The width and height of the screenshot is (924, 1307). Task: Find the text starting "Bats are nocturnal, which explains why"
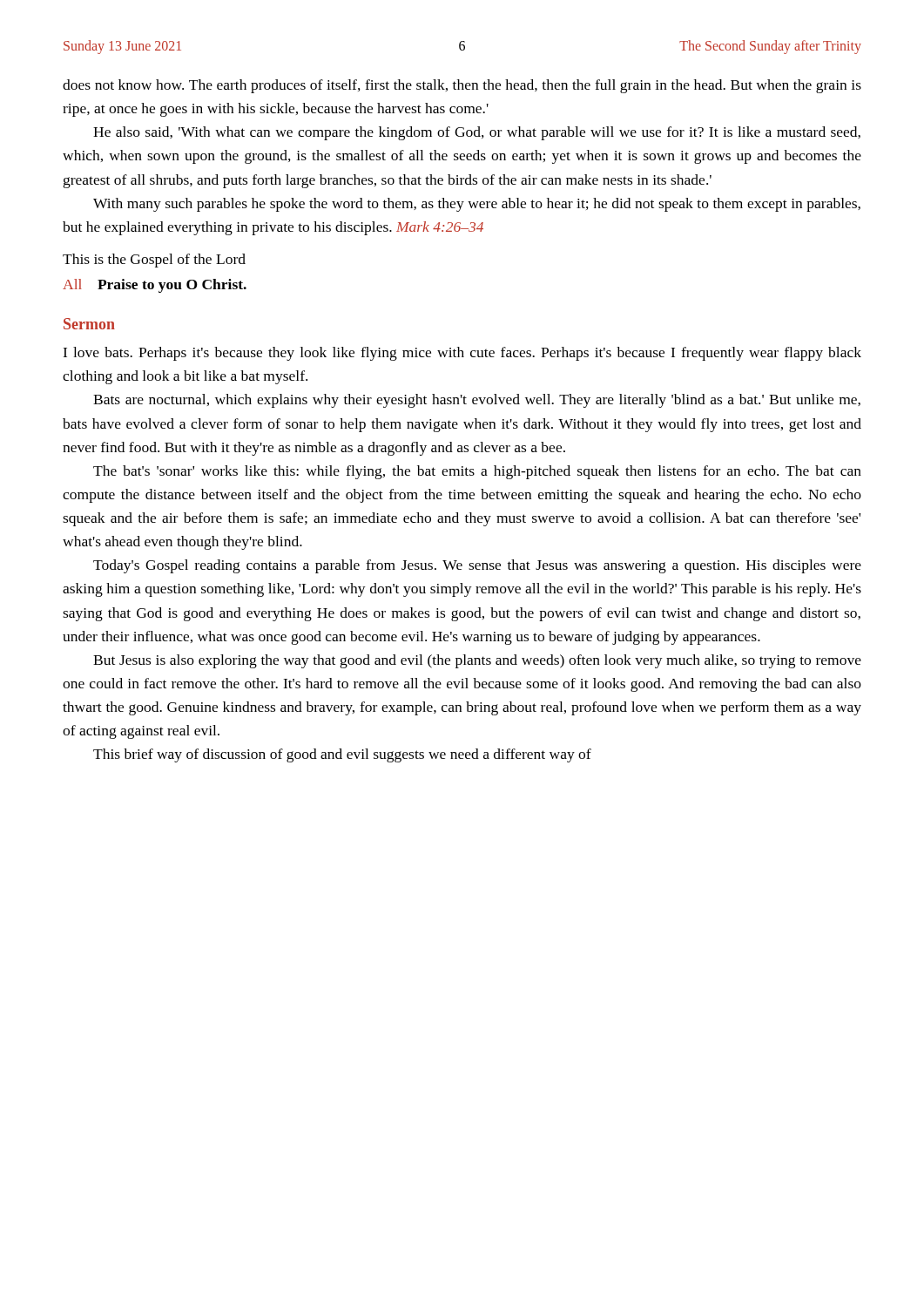coord(462,423)
